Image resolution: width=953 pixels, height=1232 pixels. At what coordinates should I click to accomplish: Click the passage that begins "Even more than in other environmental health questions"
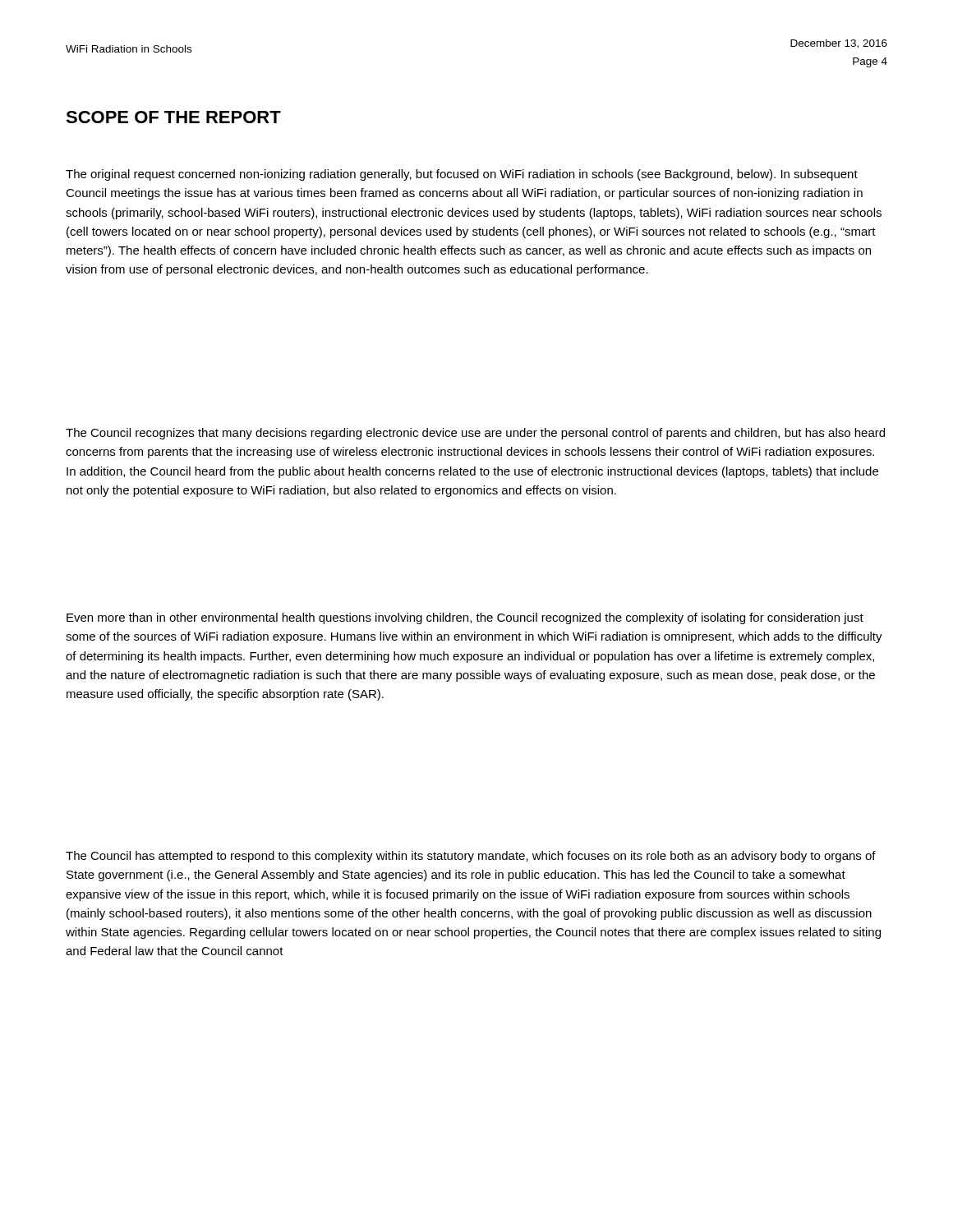pos(474,655)
